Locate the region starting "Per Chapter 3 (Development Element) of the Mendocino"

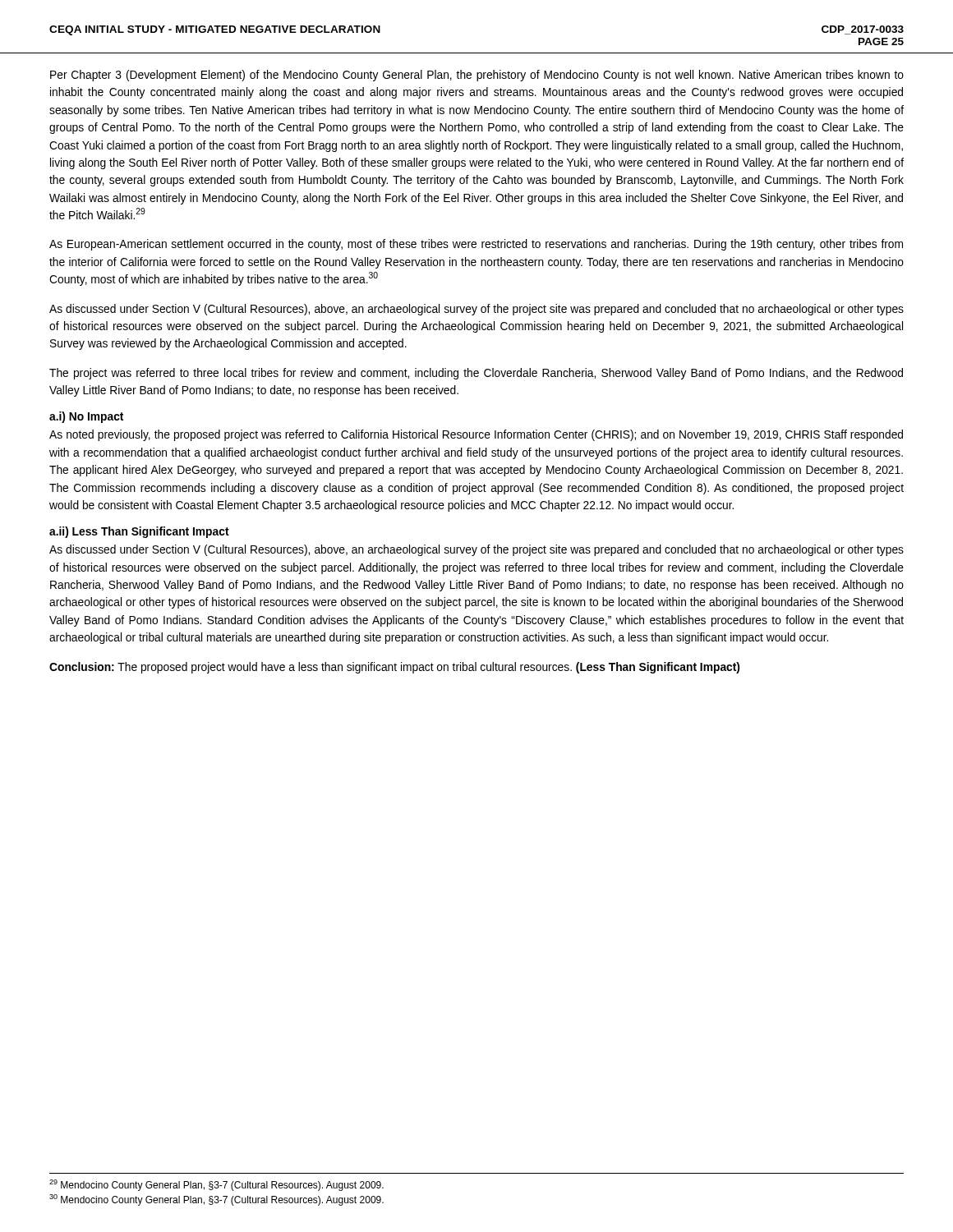tap(476, 145)
